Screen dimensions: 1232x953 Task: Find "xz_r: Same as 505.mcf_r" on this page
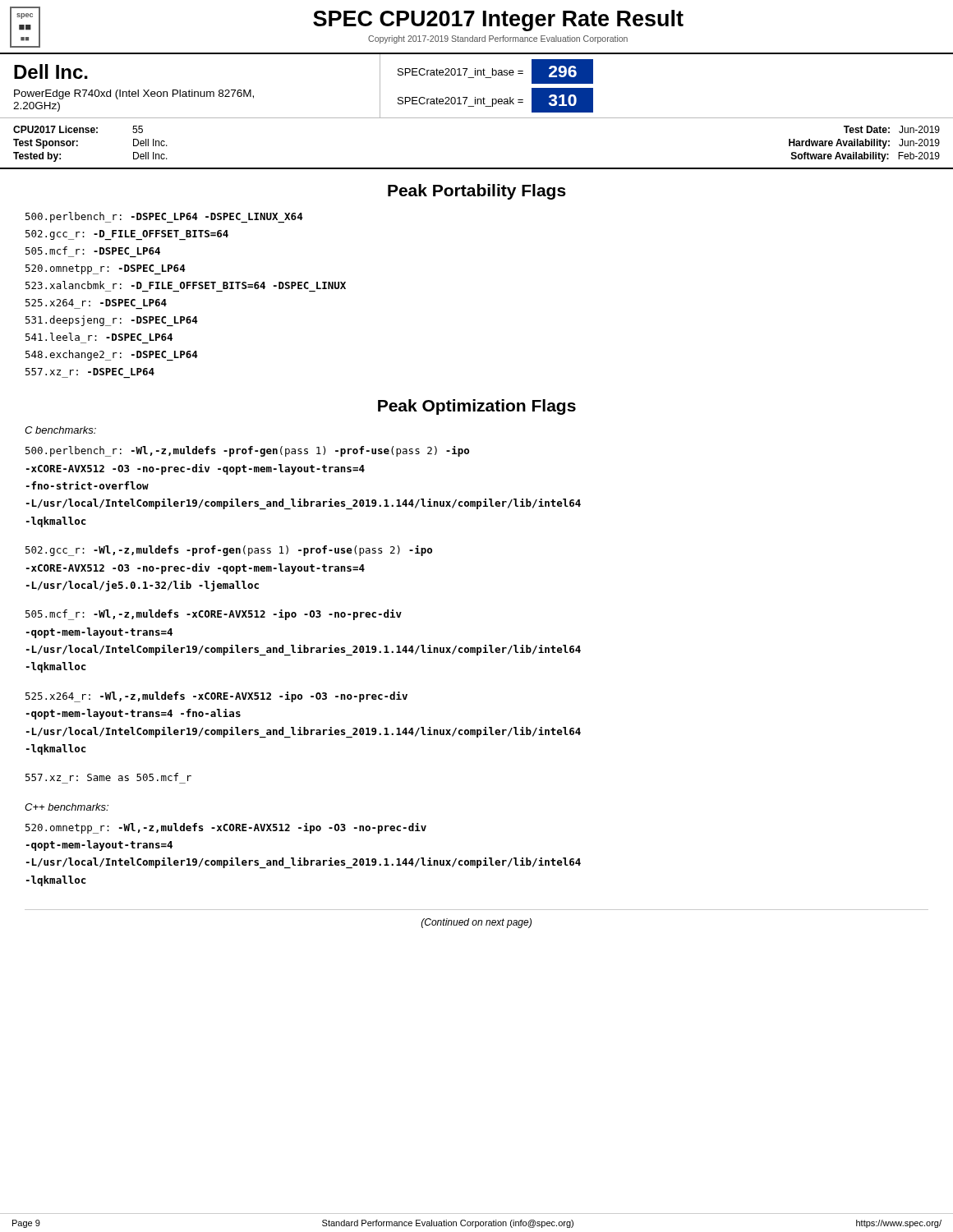[x=108, y=778]
